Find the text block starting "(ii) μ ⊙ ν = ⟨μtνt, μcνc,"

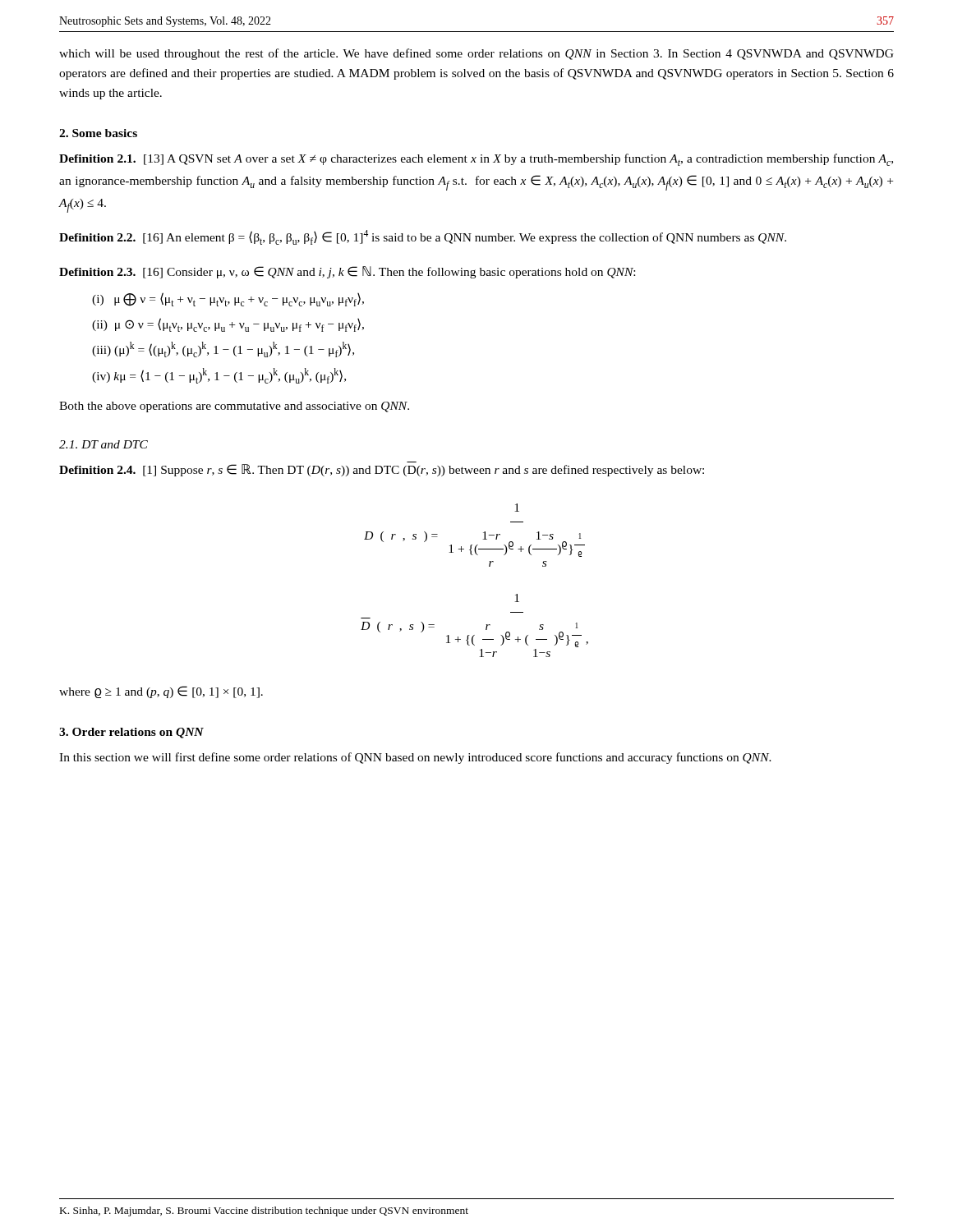click(228, 325)
